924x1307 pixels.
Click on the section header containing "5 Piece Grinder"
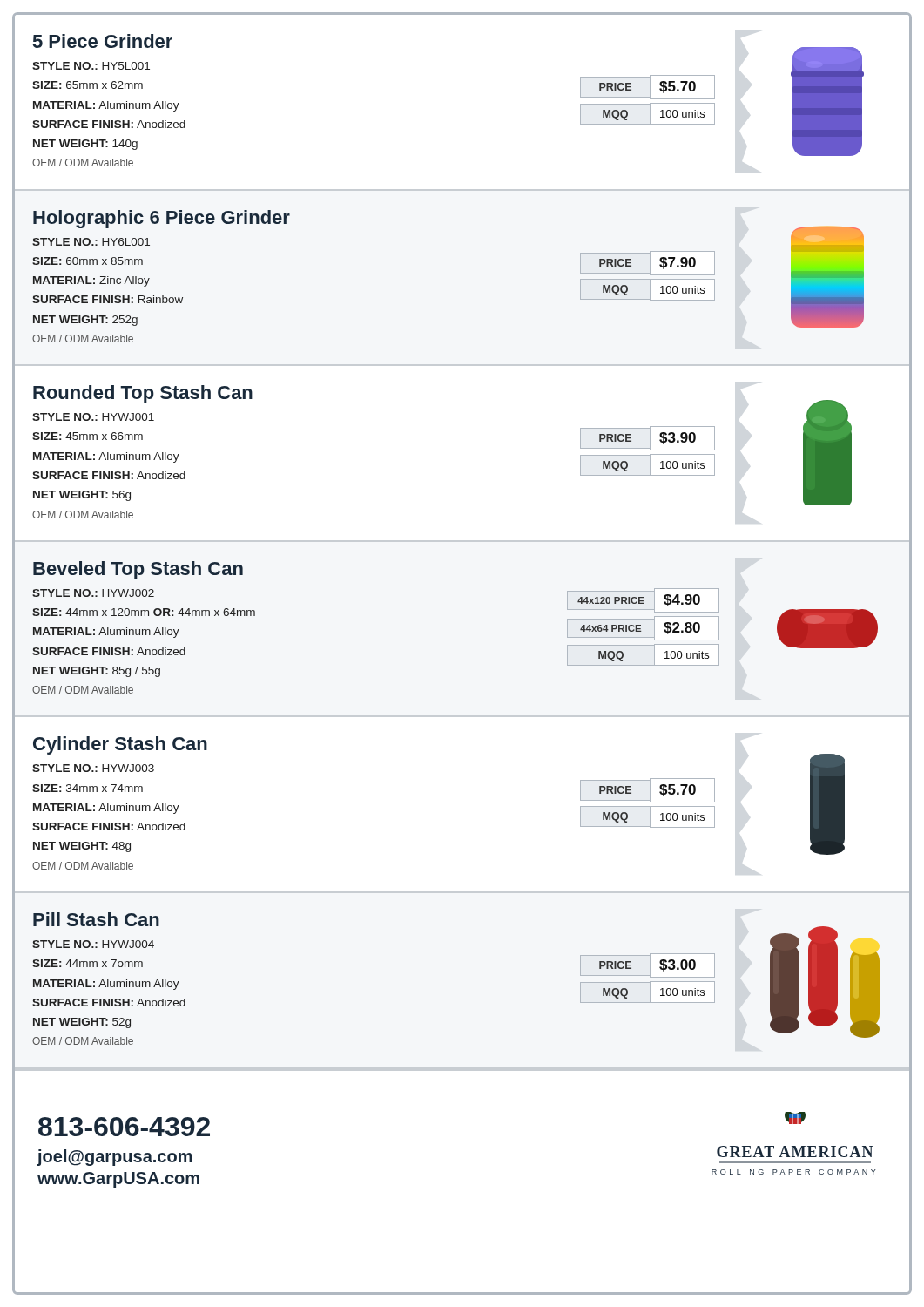click(103, 41)
